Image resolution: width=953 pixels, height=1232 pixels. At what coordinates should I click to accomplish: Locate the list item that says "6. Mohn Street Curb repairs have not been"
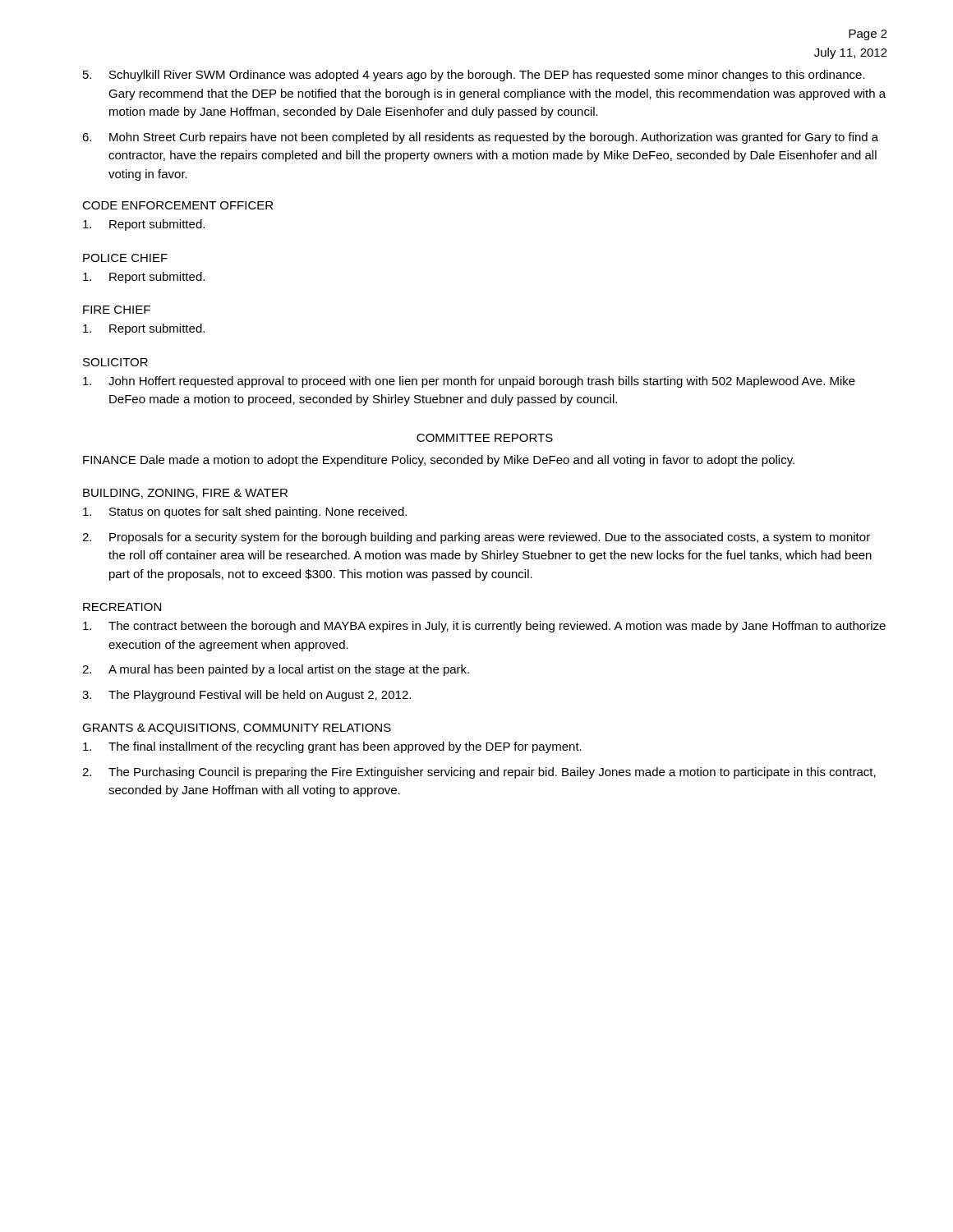click(x=485, y=155)
